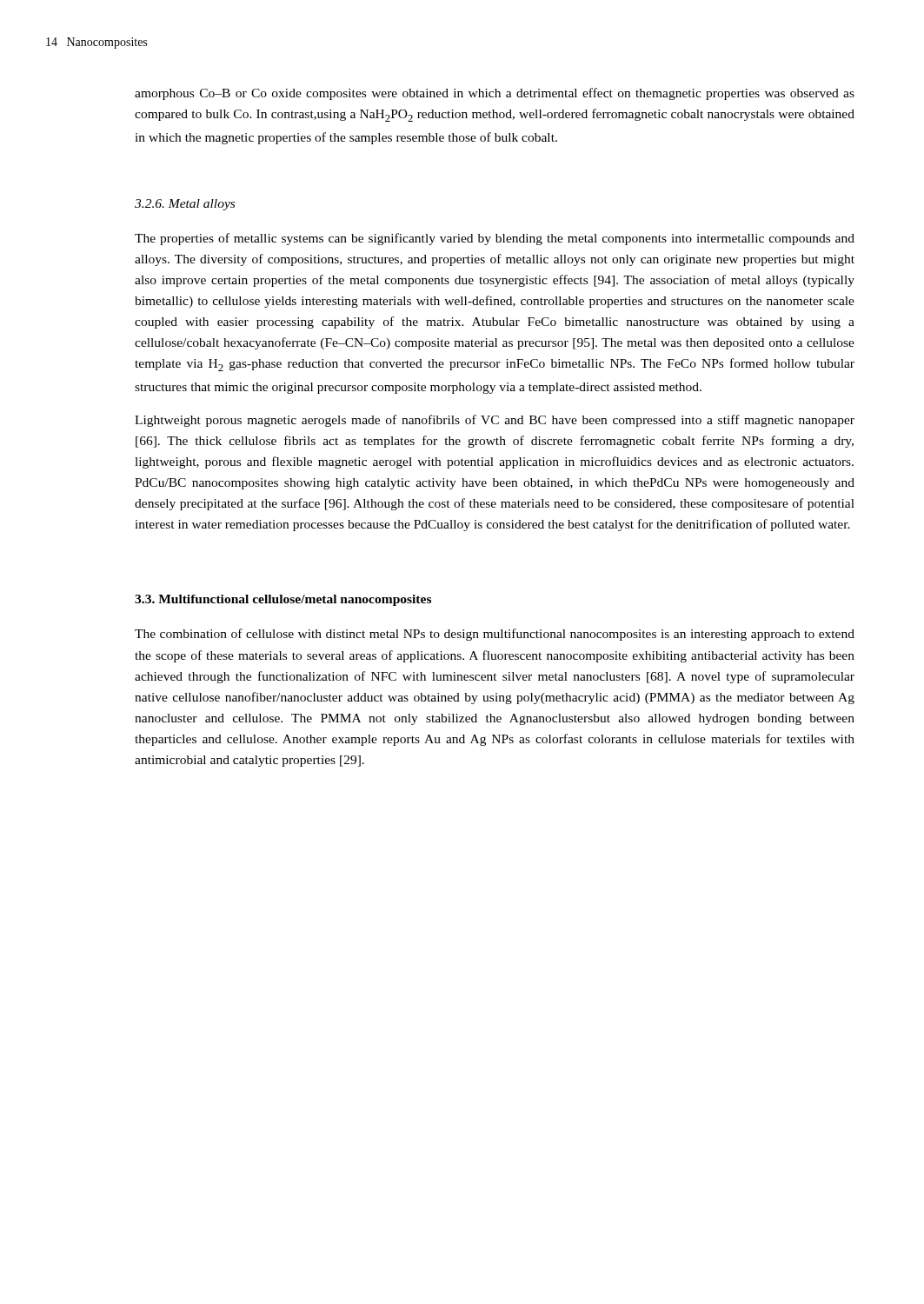924x1304 pixels.
Task: Locate the block of text that opens with "amorphous Co–B or Co oxide composites were obtained"
Action: 495,115
